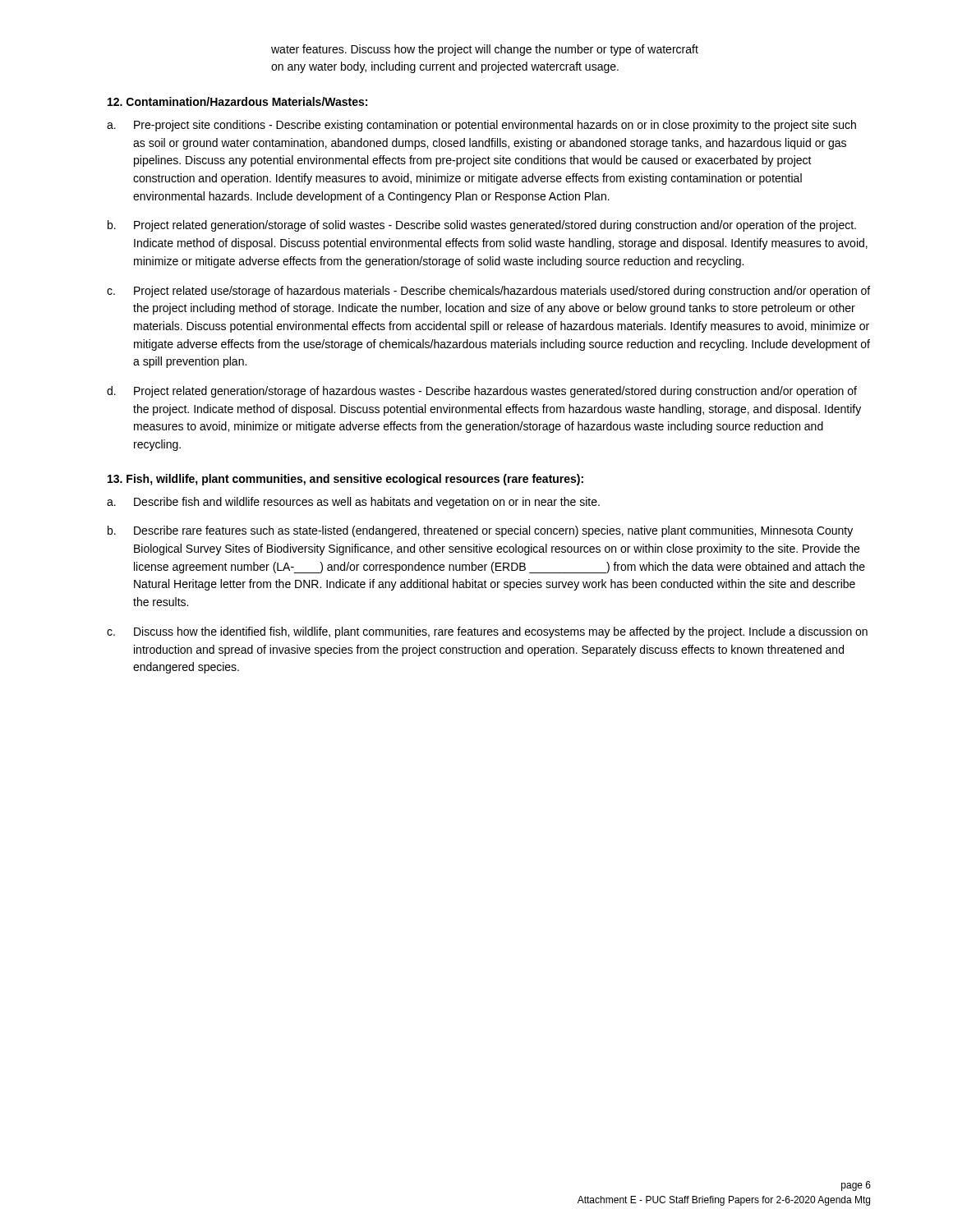Find the list item with the text "d. Project related generation/storage"
Image resolution: width=953 pixels, height=1232 pixels.
click(x=489, y=418)
